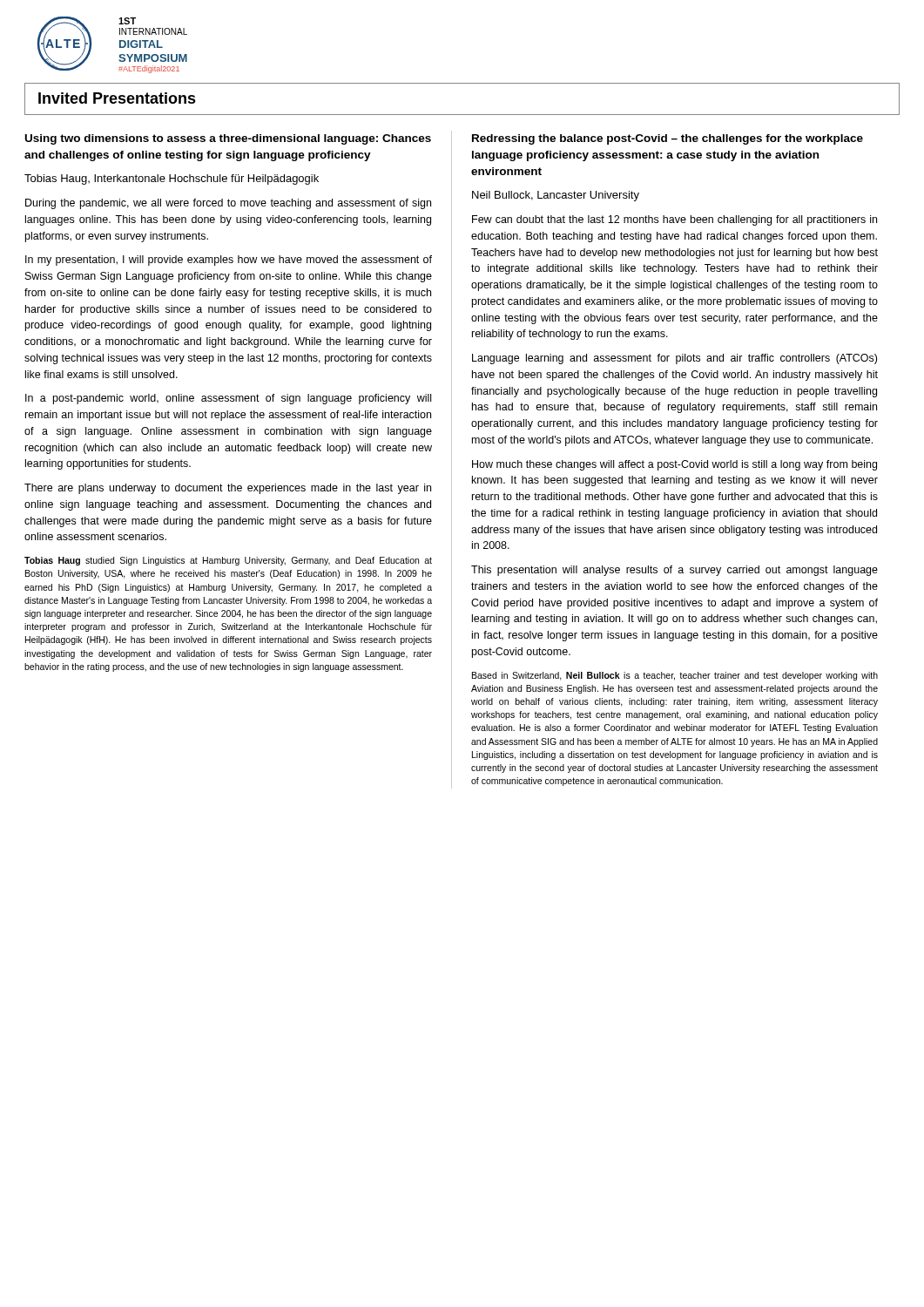The image size is (924, 1307).
Task: Locate the element starting "There are plans underway"
Action: click(x=228, y=513)
